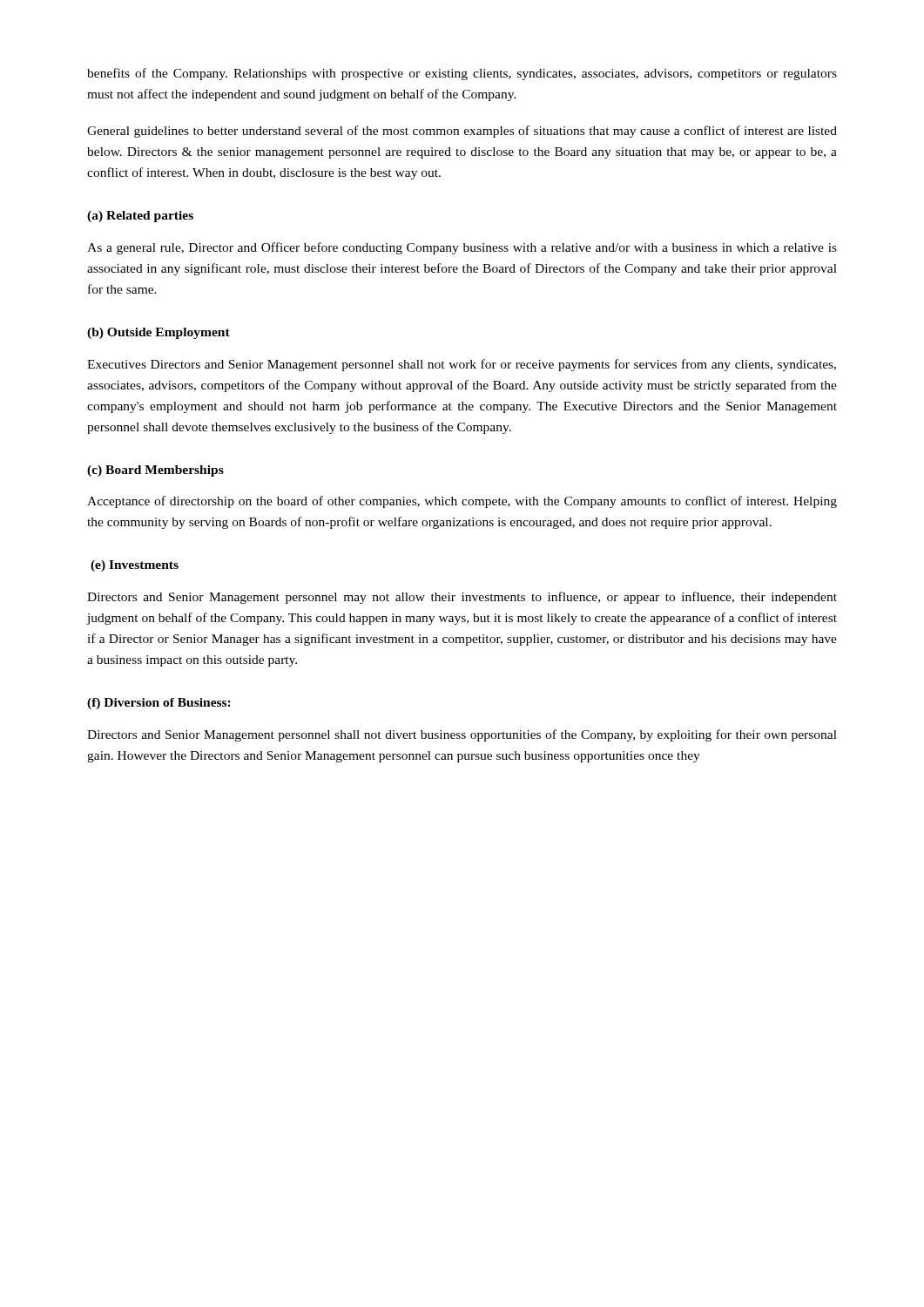This screenshot has height=1307, width=924.
Task: Find the region starting "(e) Investments"
Action: (x=133, y=564)
